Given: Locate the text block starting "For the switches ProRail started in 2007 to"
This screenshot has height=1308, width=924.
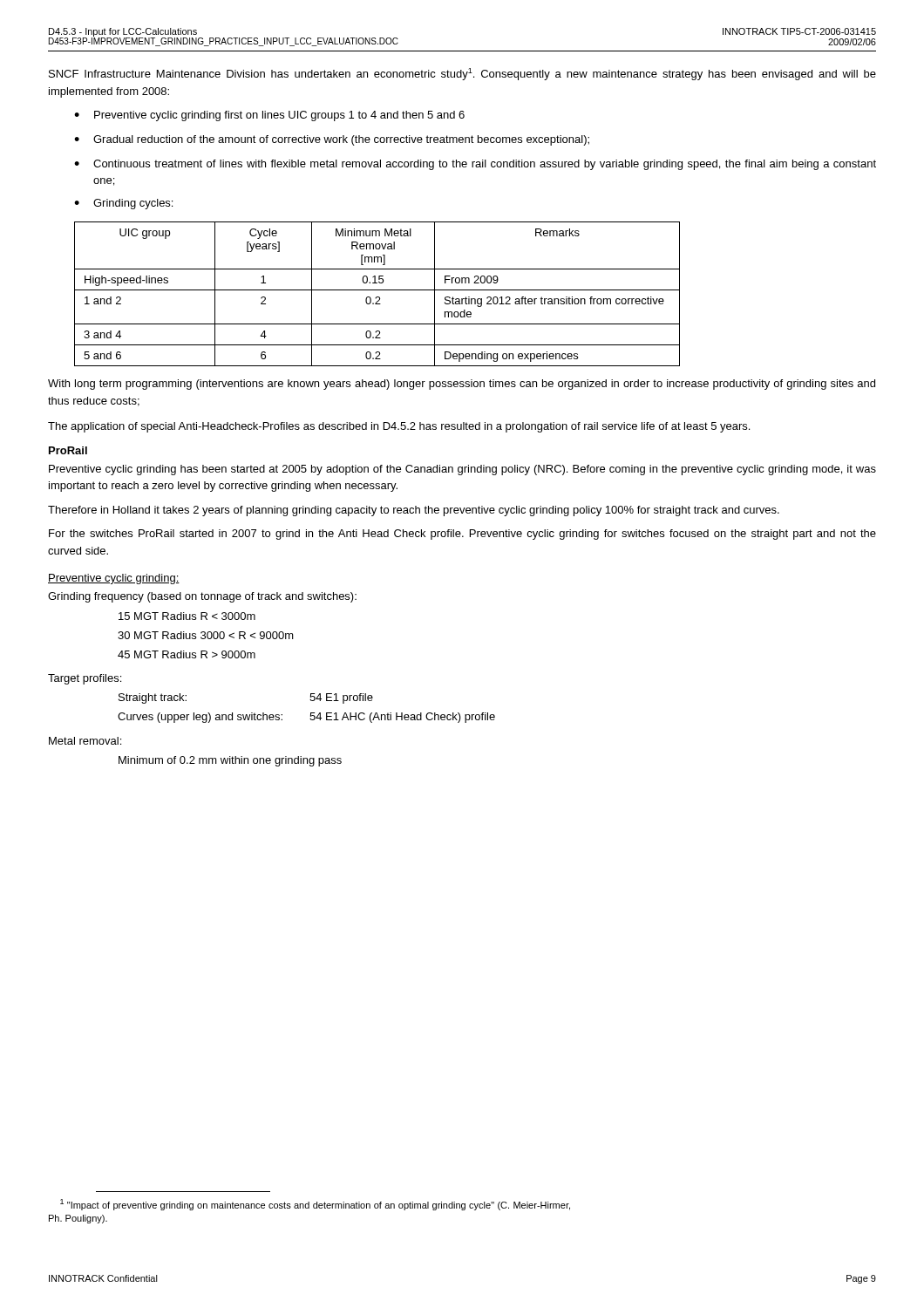Looking at the screenshot, I should [462, 542].
